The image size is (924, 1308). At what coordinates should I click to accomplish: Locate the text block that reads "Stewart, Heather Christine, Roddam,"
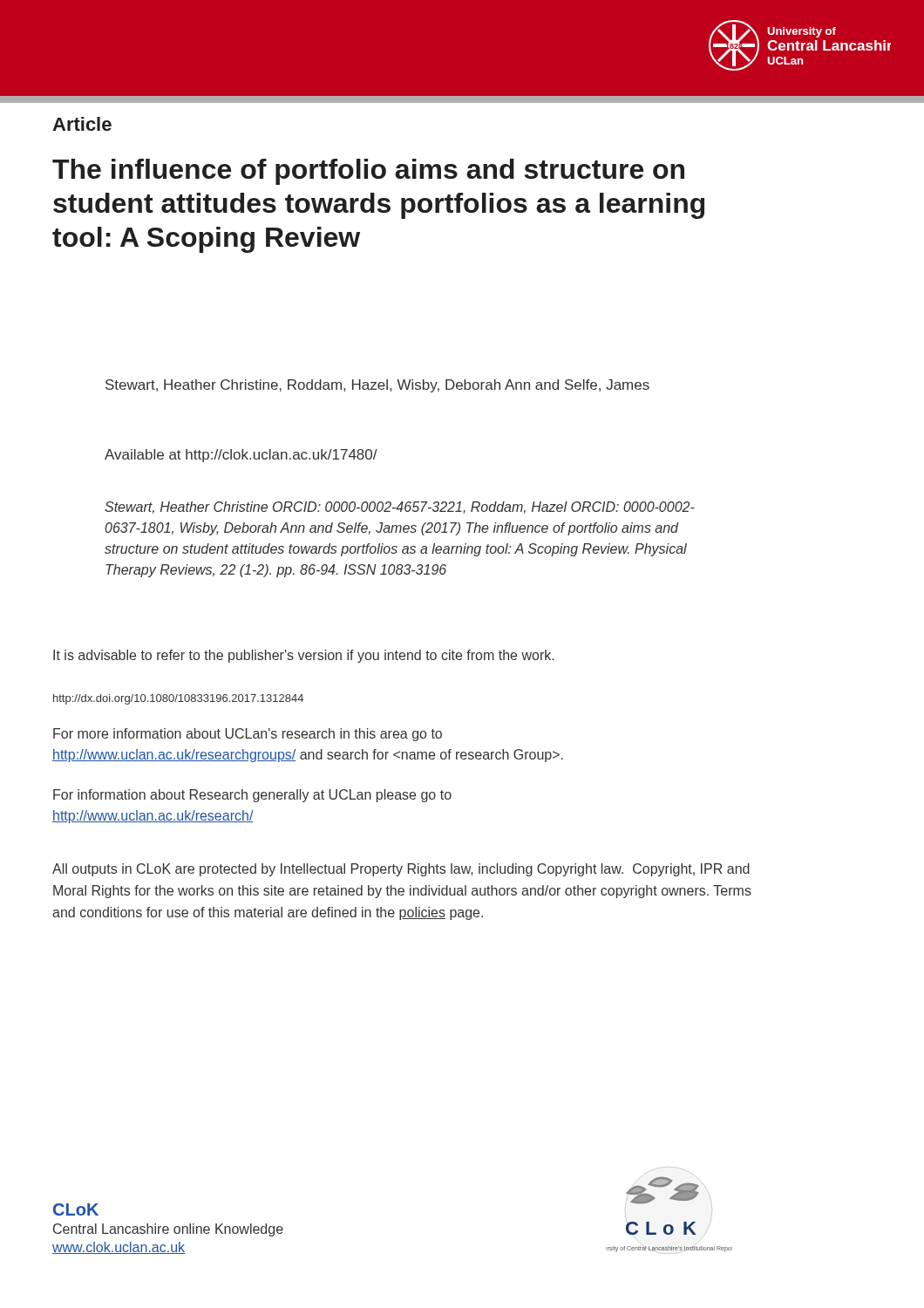[x=377, y=385]
